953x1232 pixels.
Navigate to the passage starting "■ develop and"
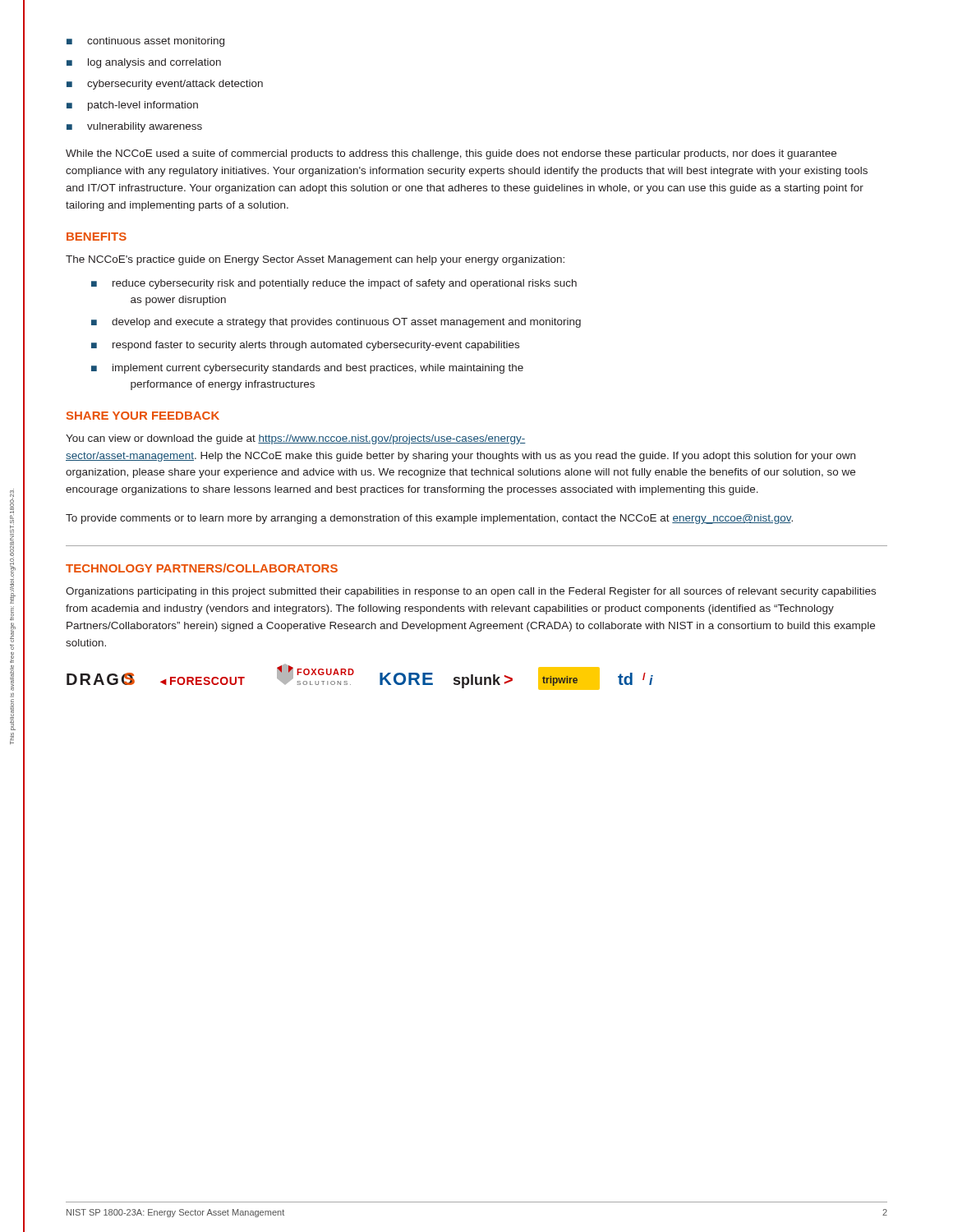click(336, 322)
